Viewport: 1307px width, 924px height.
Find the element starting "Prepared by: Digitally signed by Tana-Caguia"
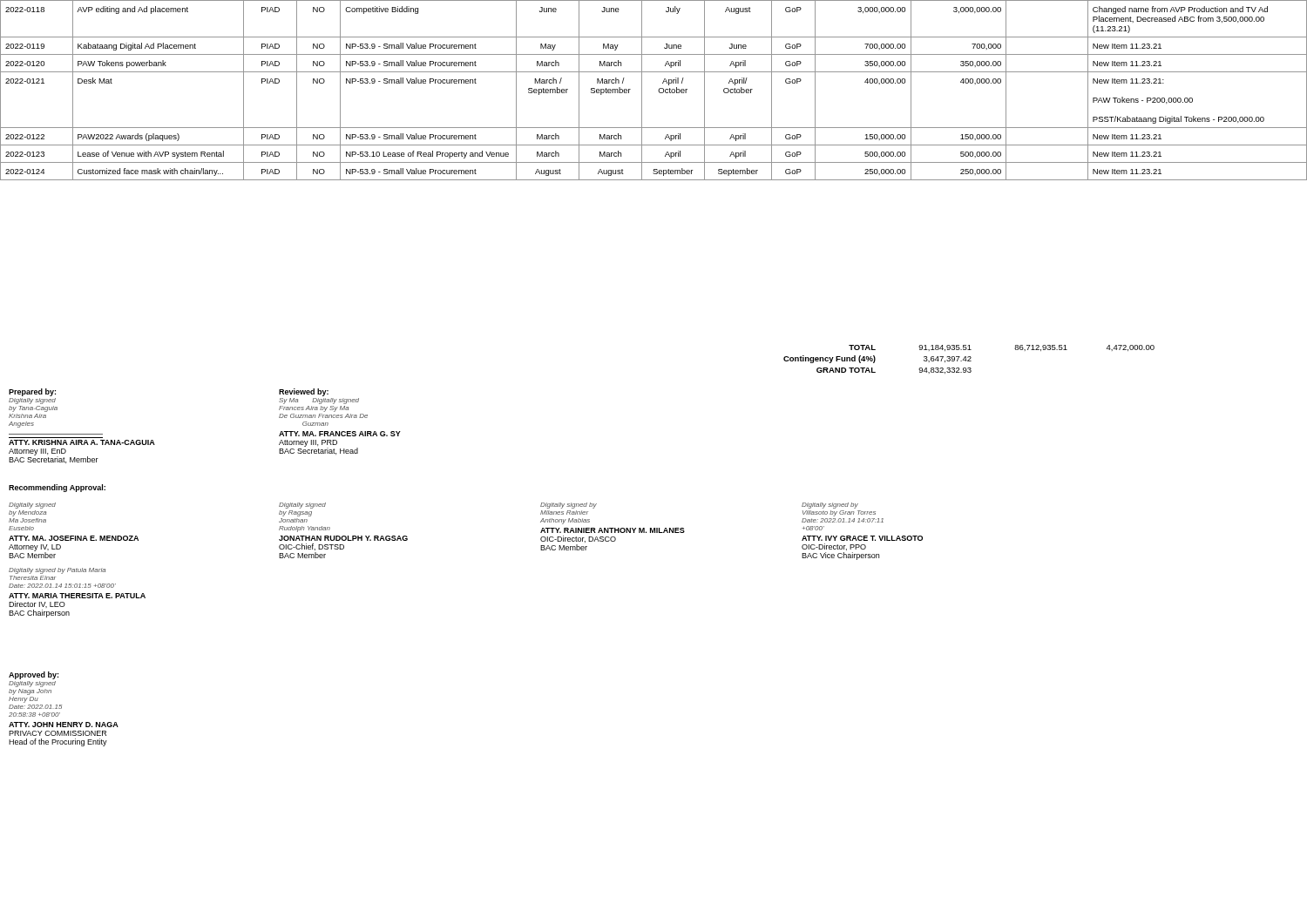(x=32, y=392)
